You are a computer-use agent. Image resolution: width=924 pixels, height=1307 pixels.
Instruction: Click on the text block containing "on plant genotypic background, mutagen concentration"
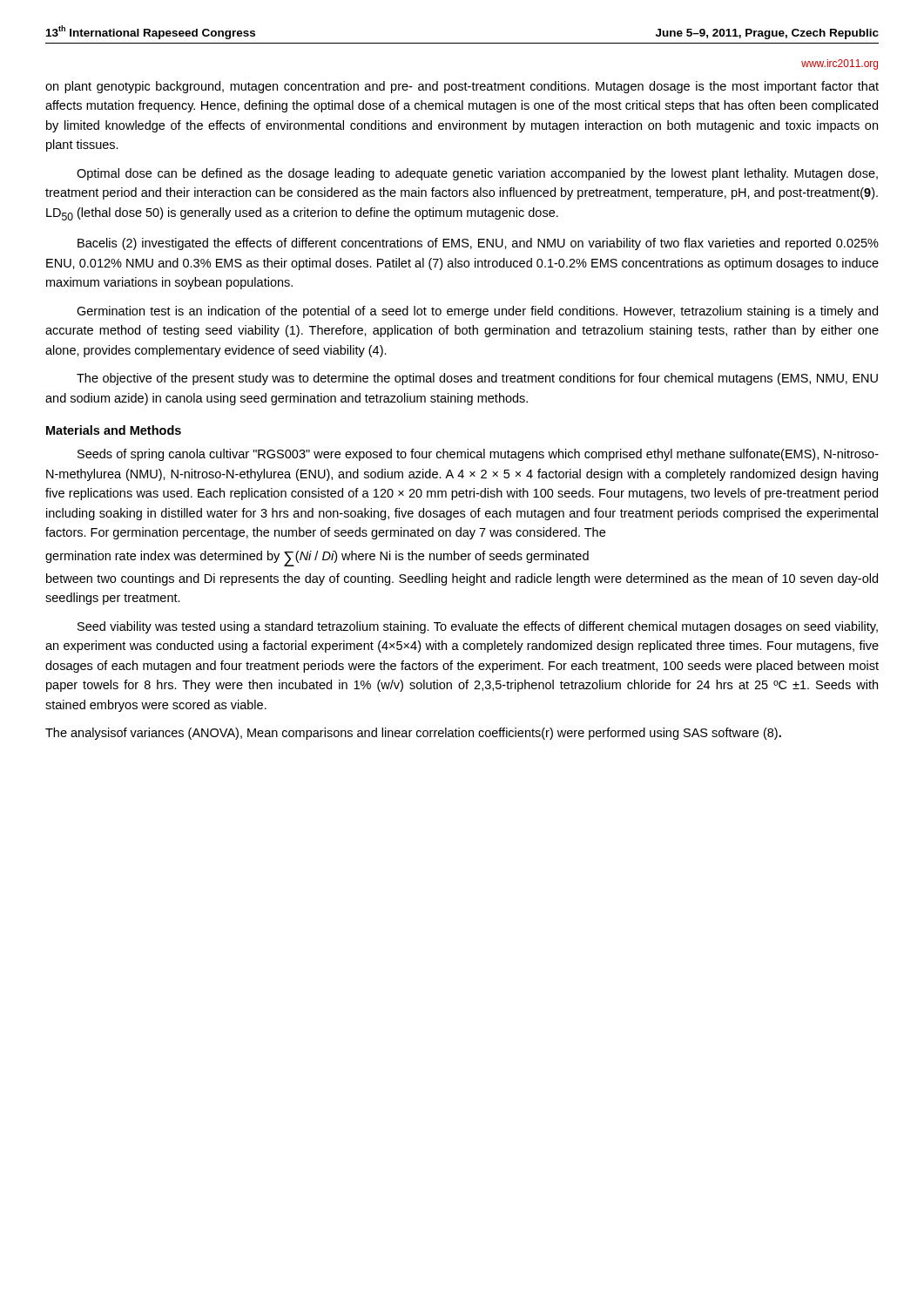tap(462, 116)
